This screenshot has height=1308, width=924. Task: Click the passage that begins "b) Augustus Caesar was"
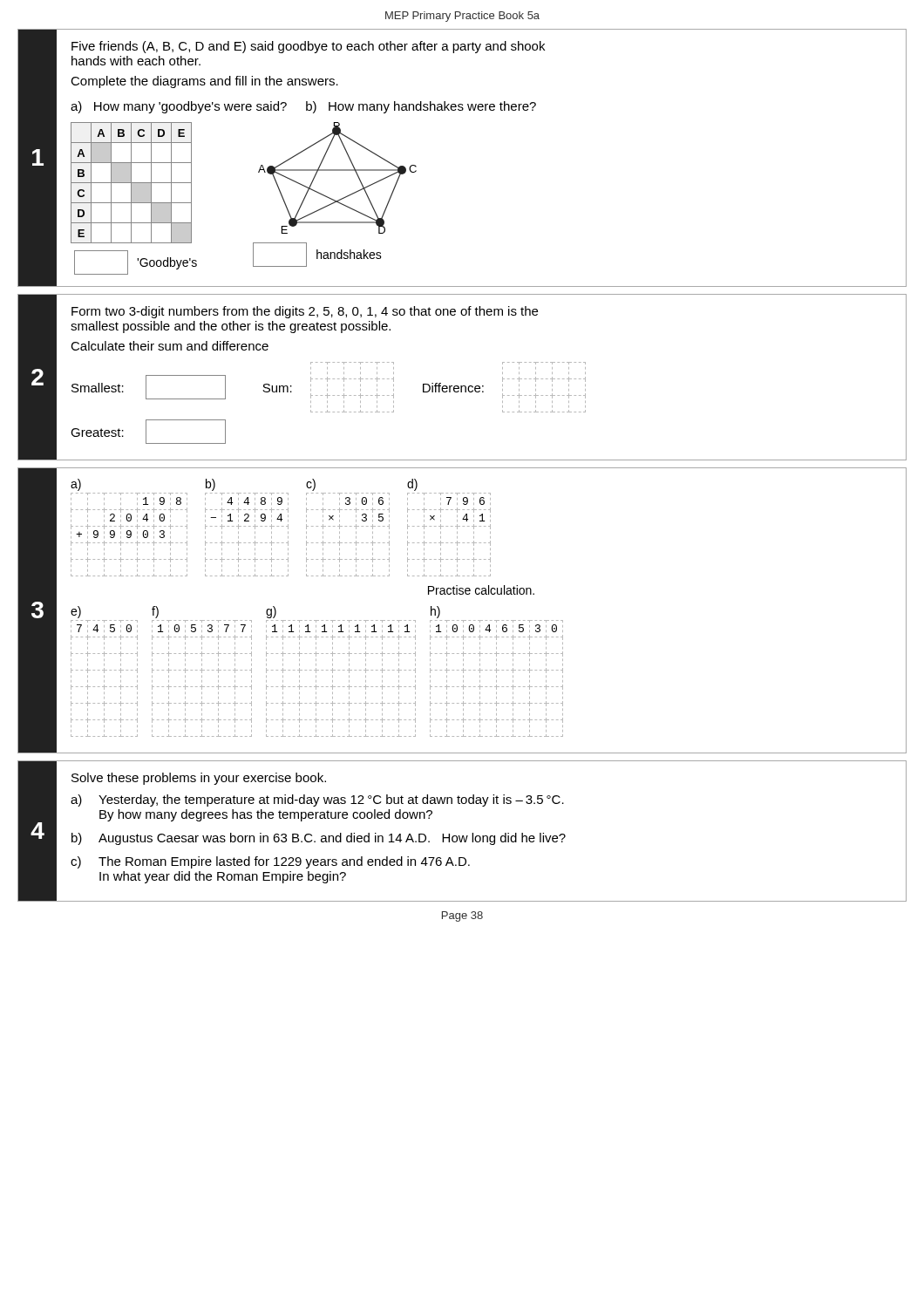pyautogui.click(x=318, y=838)
